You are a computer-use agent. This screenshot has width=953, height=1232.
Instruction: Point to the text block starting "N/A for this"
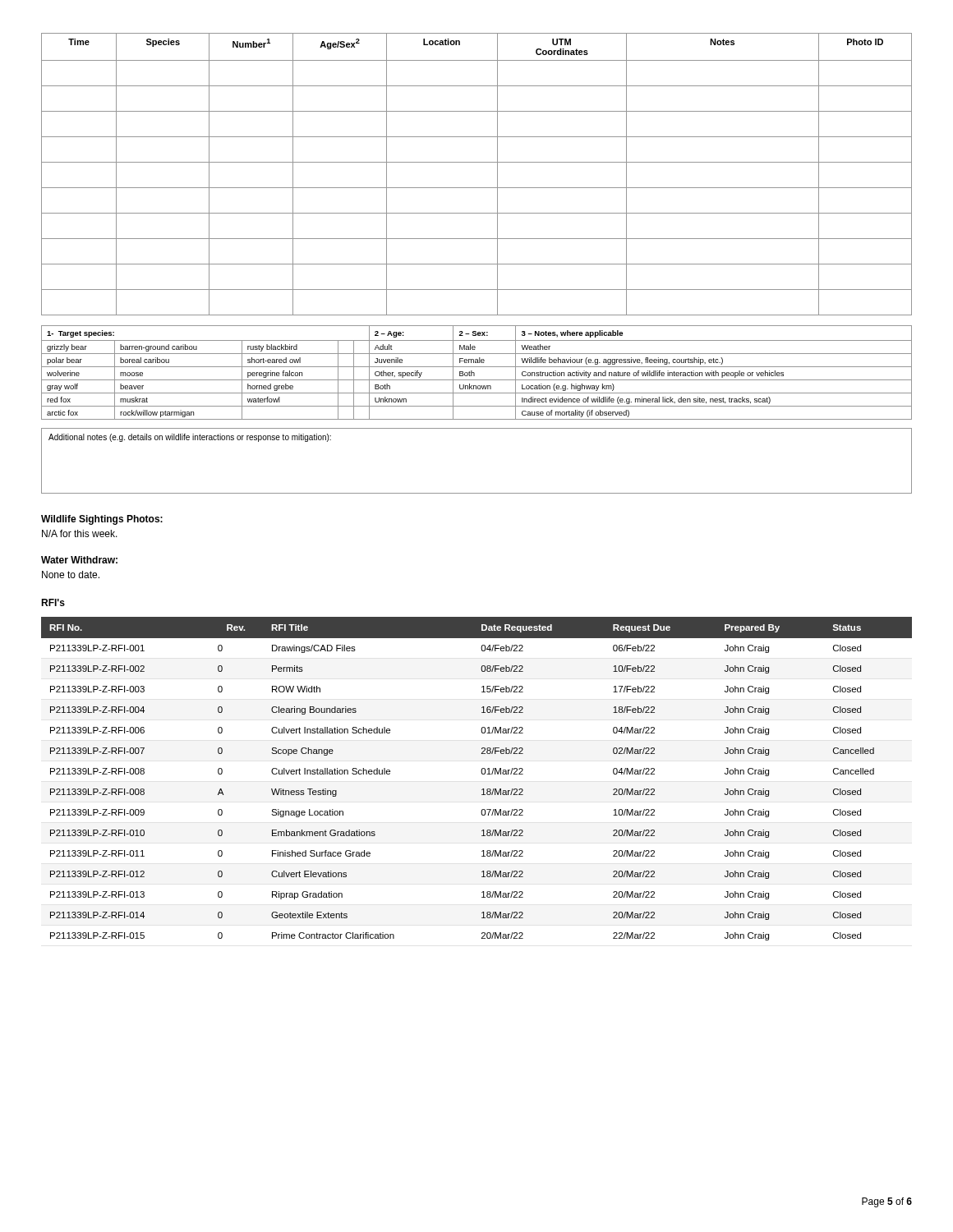tap(79, 534)
